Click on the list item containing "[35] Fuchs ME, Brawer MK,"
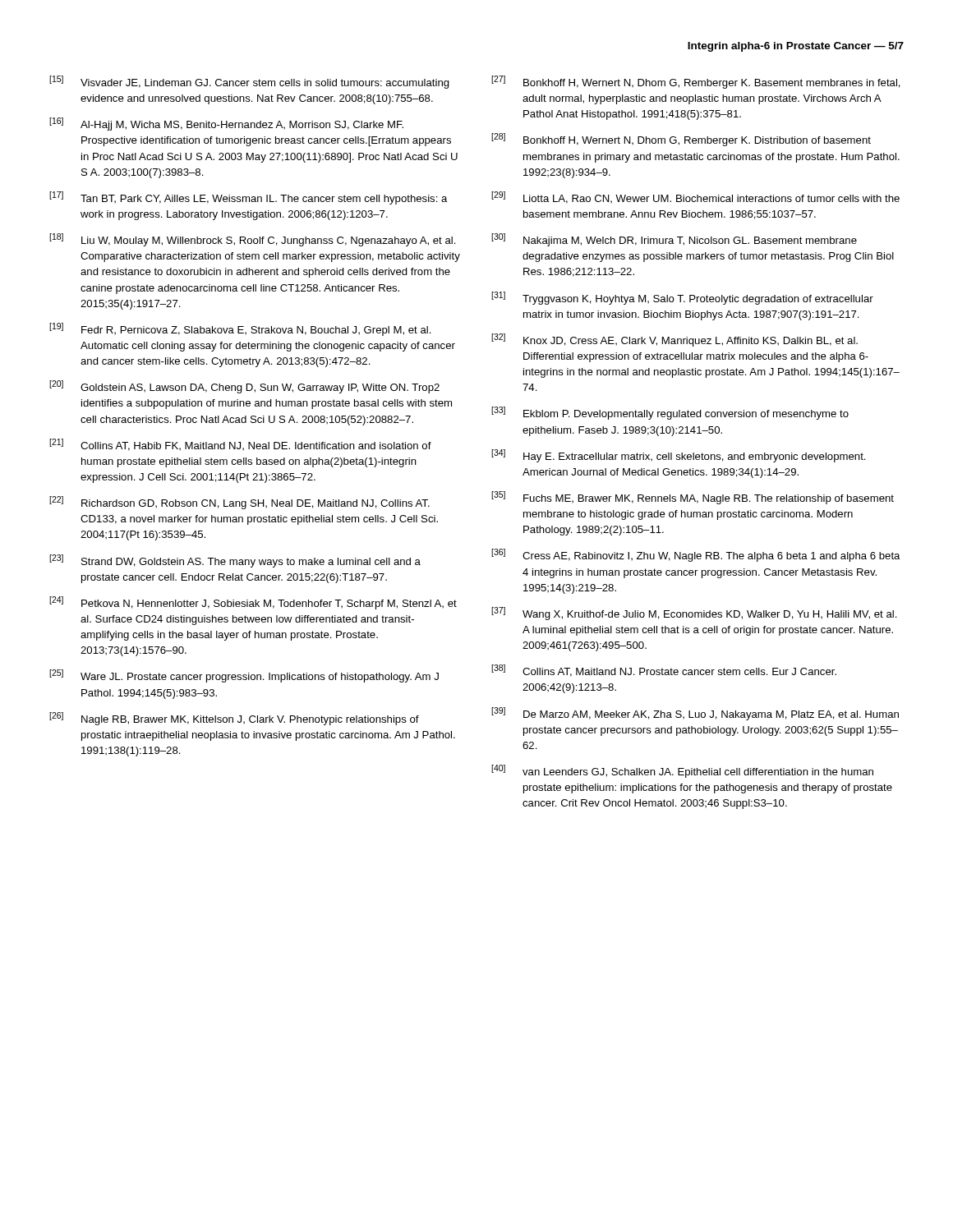953x1232 pixels. coord(698,514)
